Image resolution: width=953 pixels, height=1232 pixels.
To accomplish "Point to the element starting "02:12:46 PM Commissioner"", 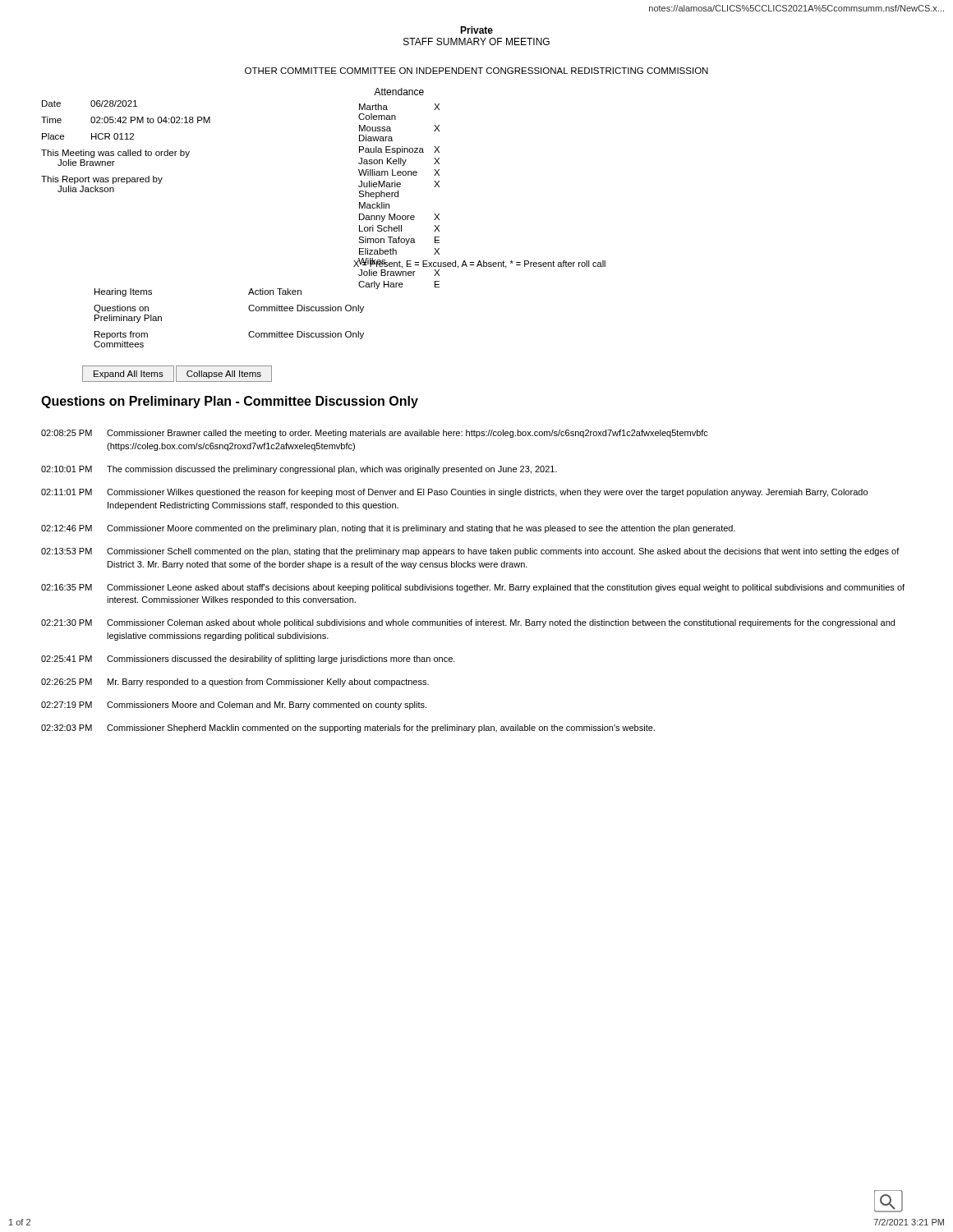I will [x=476, y=529].
